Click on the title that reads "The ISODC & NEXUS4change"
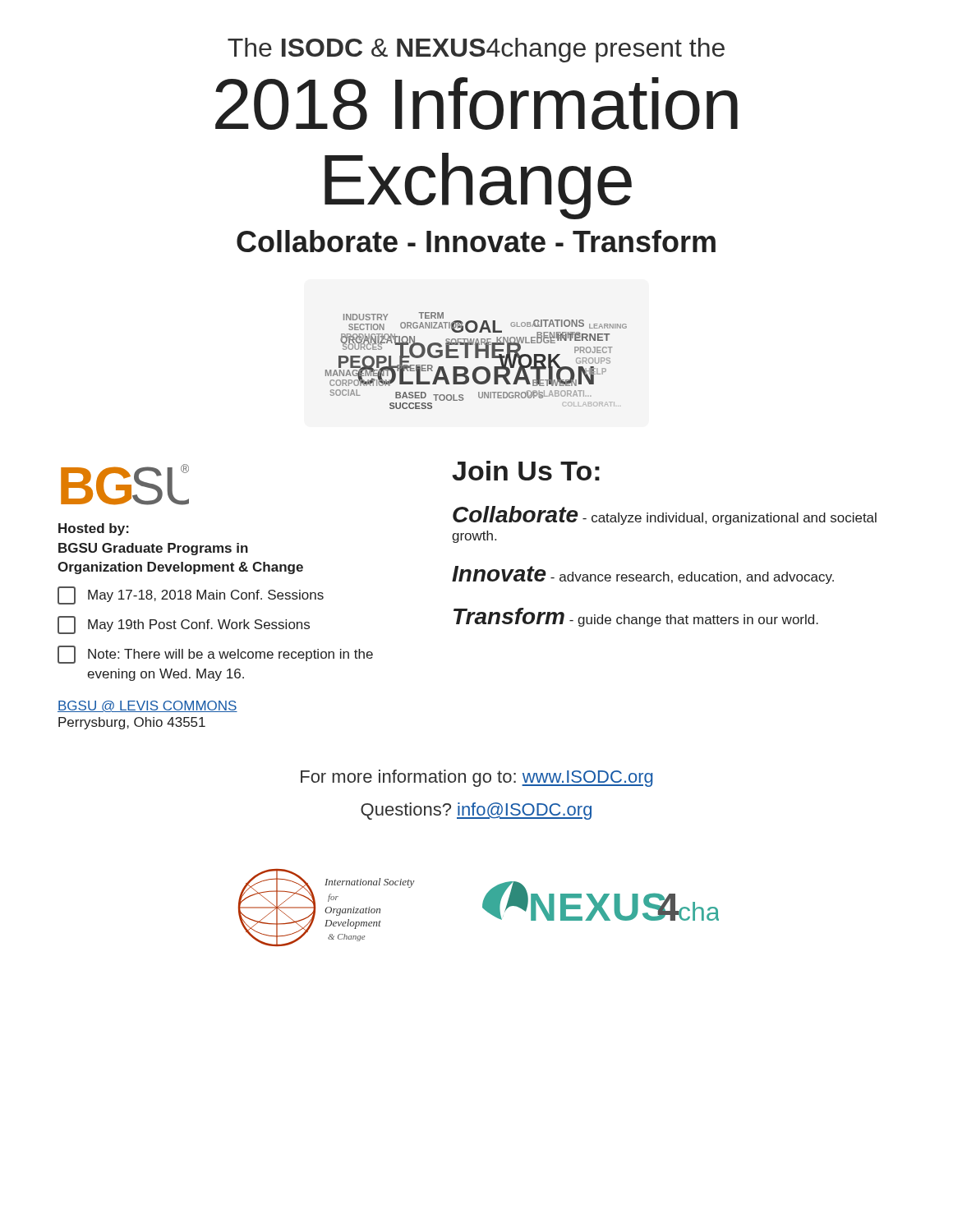The height and width of the screenshot is (1232, 953). 476,48
